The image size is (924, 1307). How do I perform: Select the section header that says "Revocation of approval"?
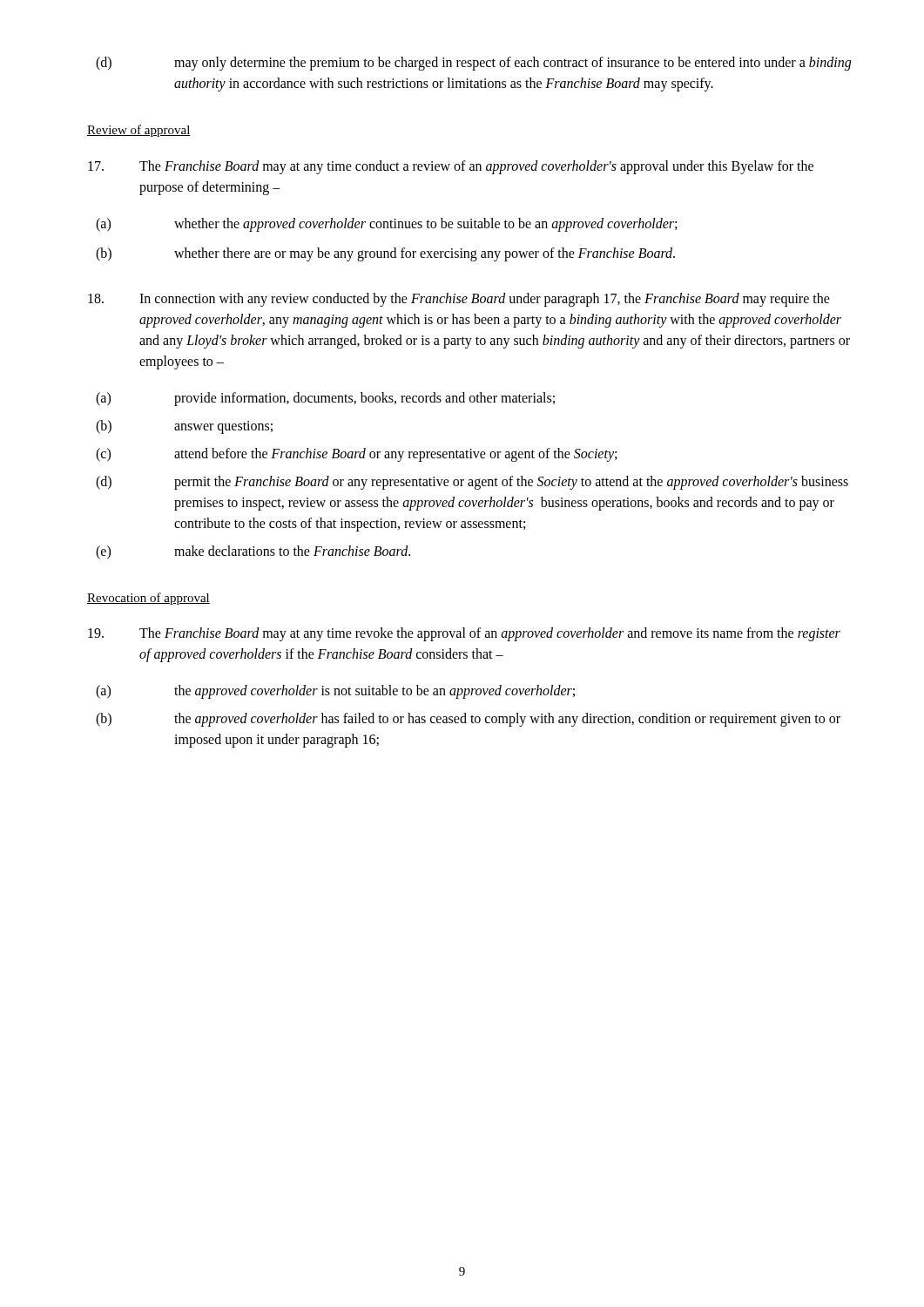(148, 597)
